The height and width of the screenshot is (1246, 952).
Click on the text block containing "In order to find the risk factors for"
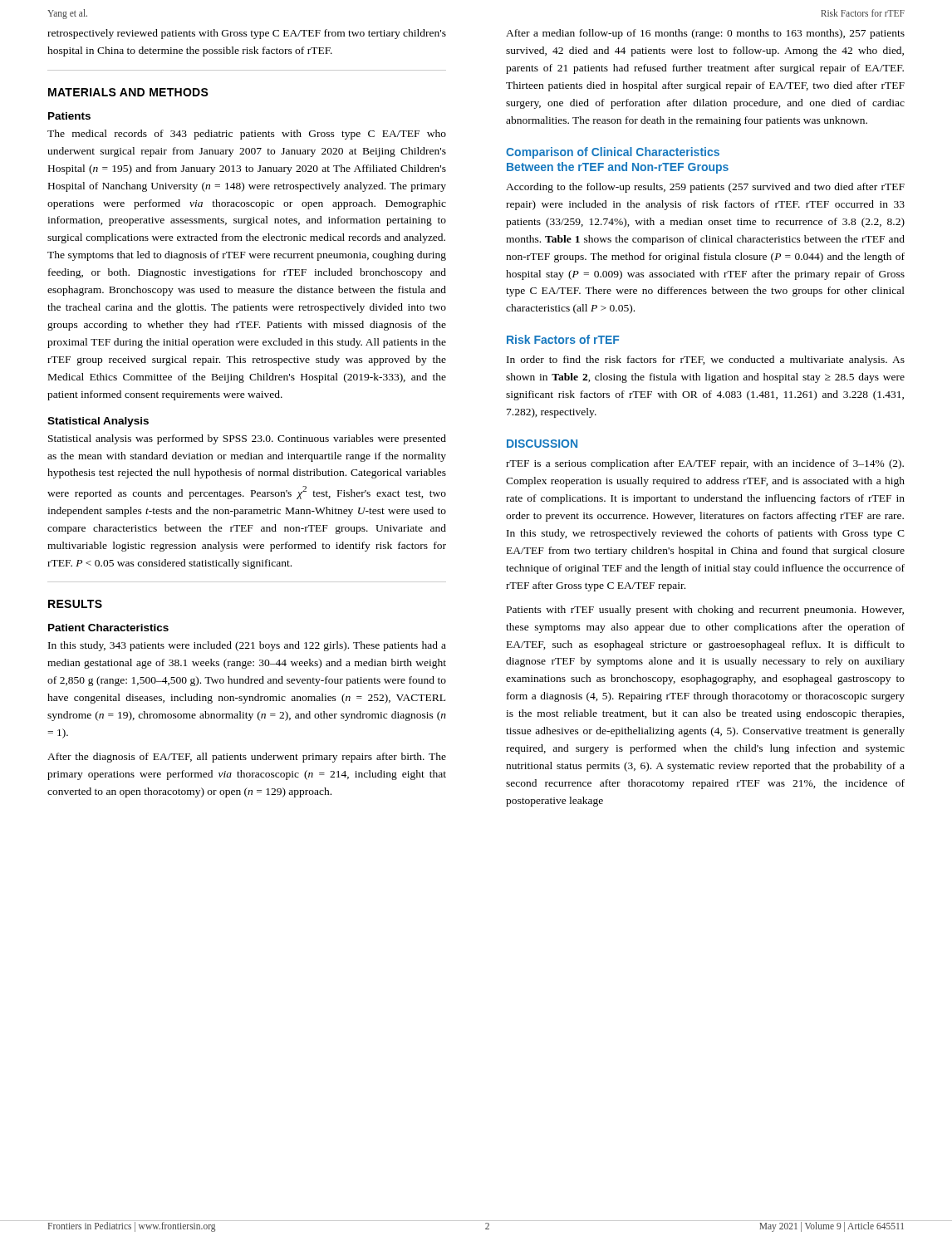(x=705, y=387)
